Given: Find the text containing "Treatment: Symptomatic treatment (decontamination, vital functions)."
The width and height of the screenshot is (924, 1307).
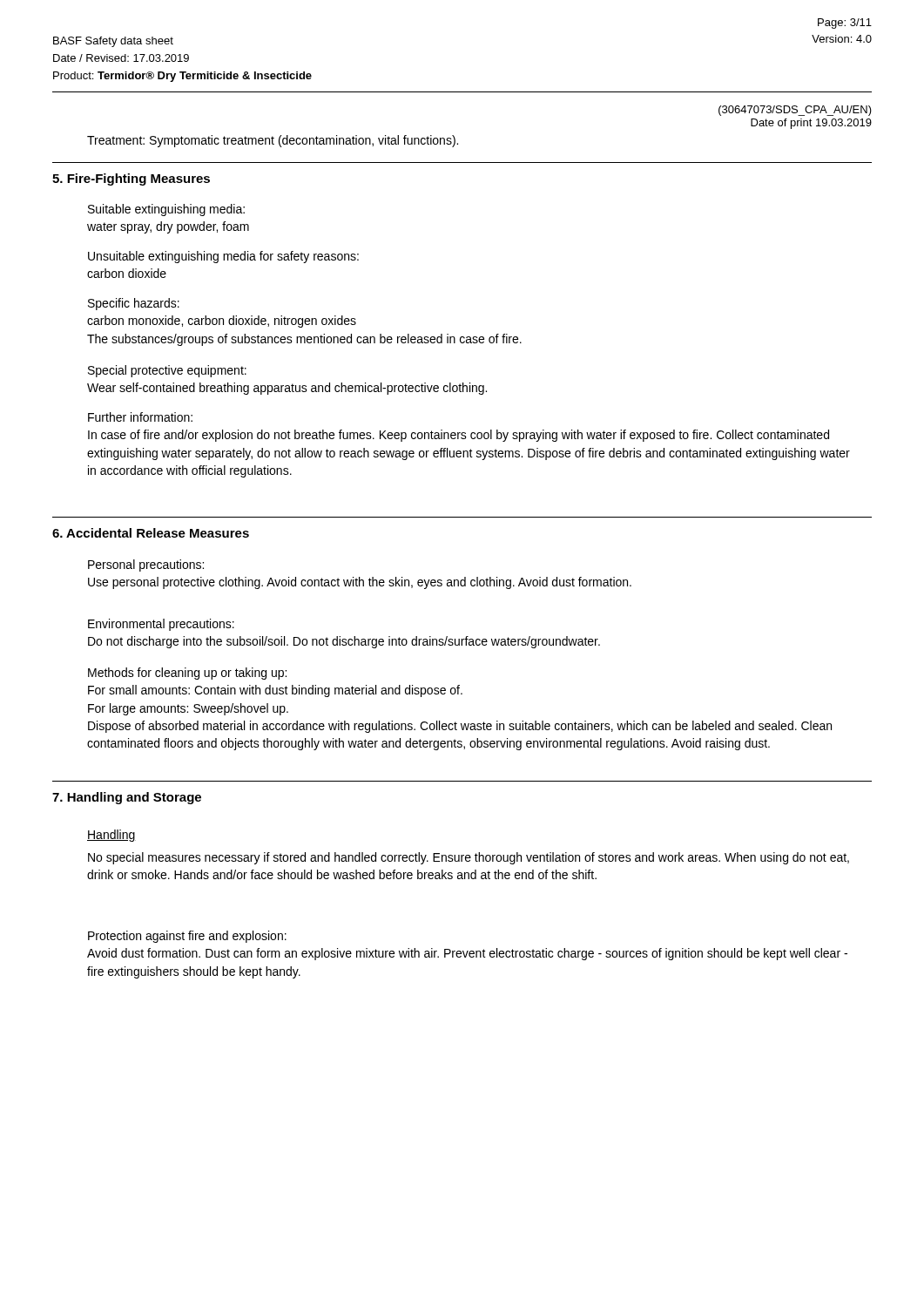Looking at the screenshot, I should pos(273,140).
